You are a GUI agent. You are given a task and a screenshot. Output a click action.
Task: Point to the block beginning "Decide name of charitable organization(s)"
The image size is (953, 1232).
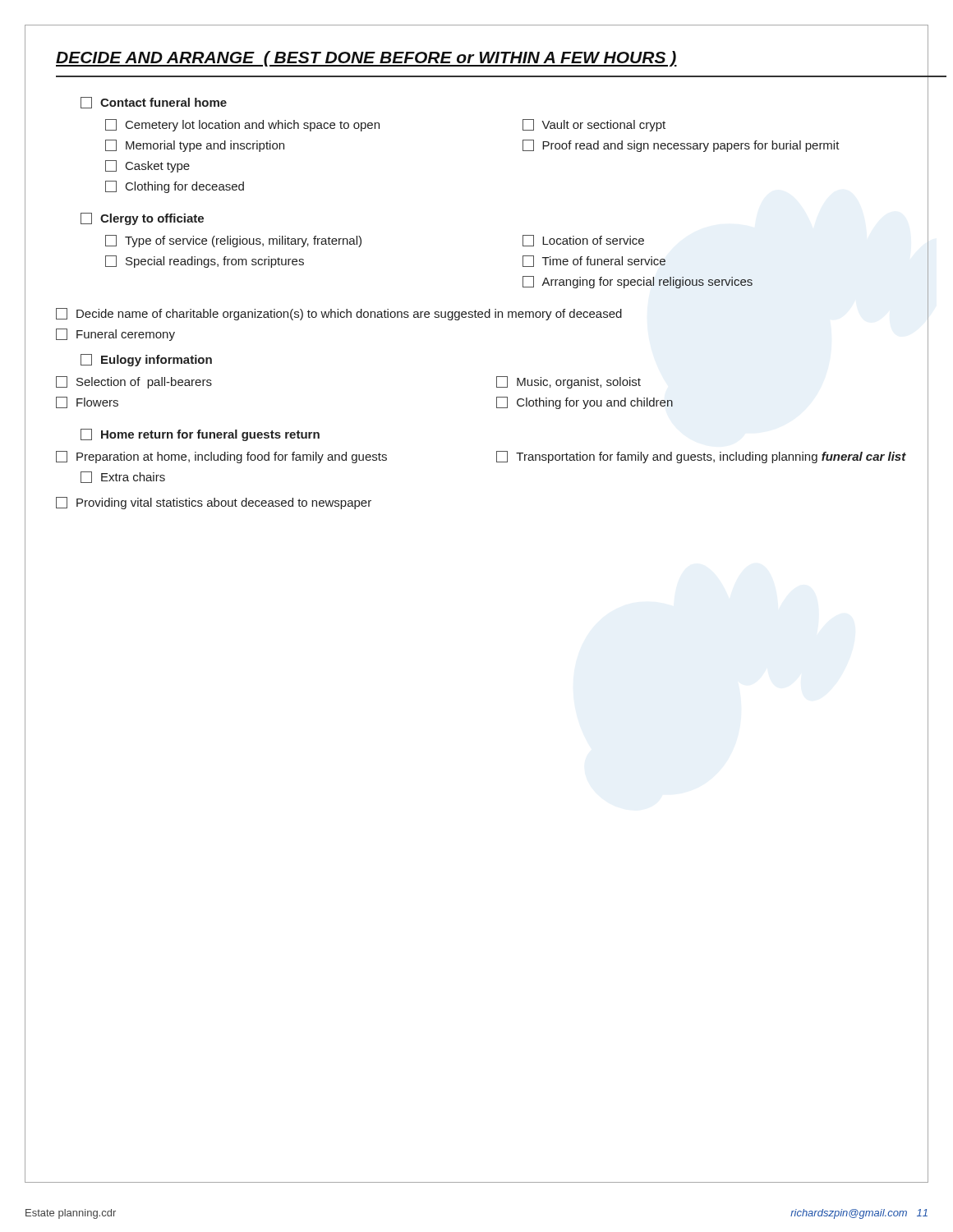coord(501,313)
